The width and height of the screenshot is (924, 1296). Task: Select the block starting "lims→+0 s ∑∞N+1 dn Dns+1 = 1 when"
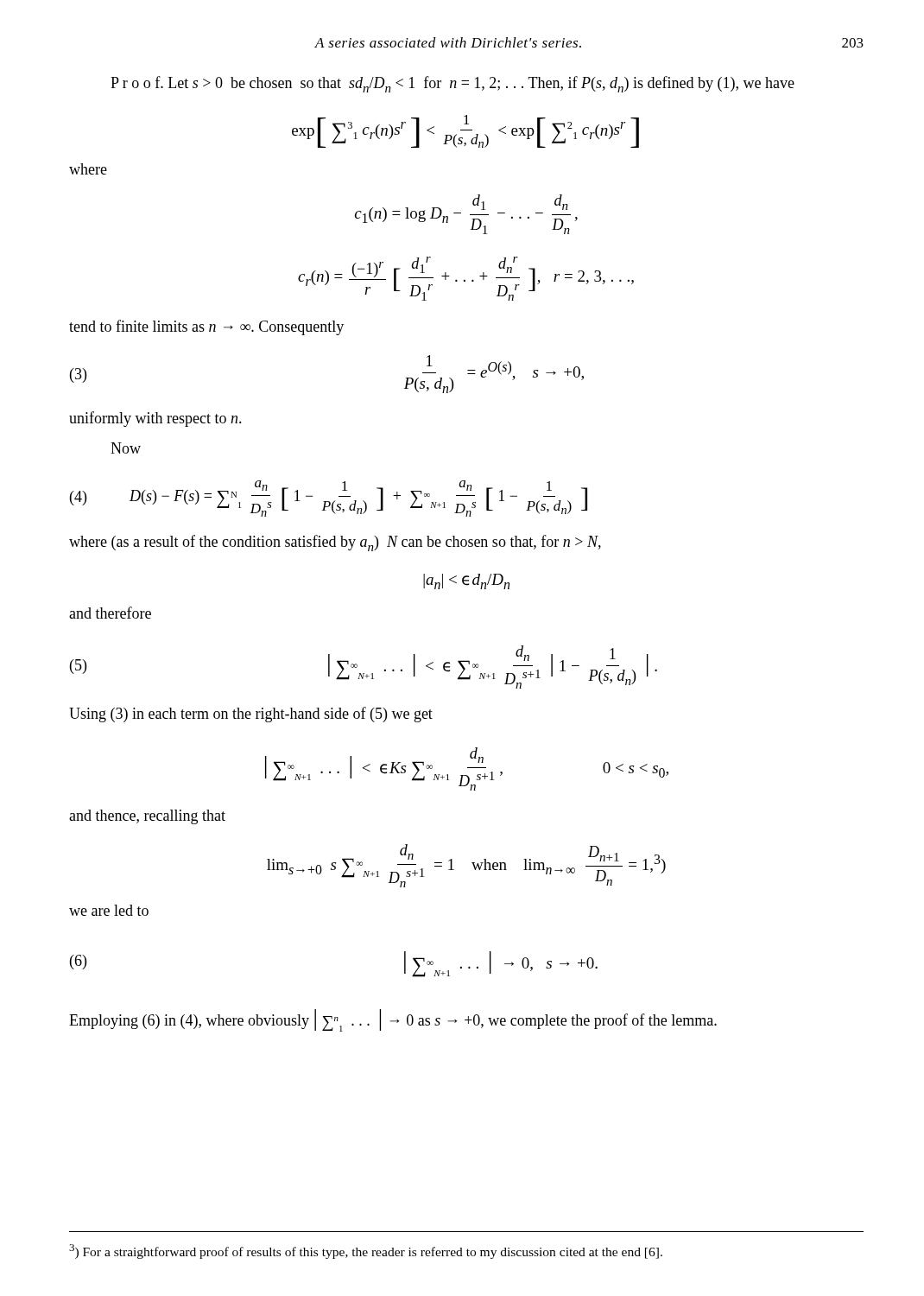(x=466, y=866)
